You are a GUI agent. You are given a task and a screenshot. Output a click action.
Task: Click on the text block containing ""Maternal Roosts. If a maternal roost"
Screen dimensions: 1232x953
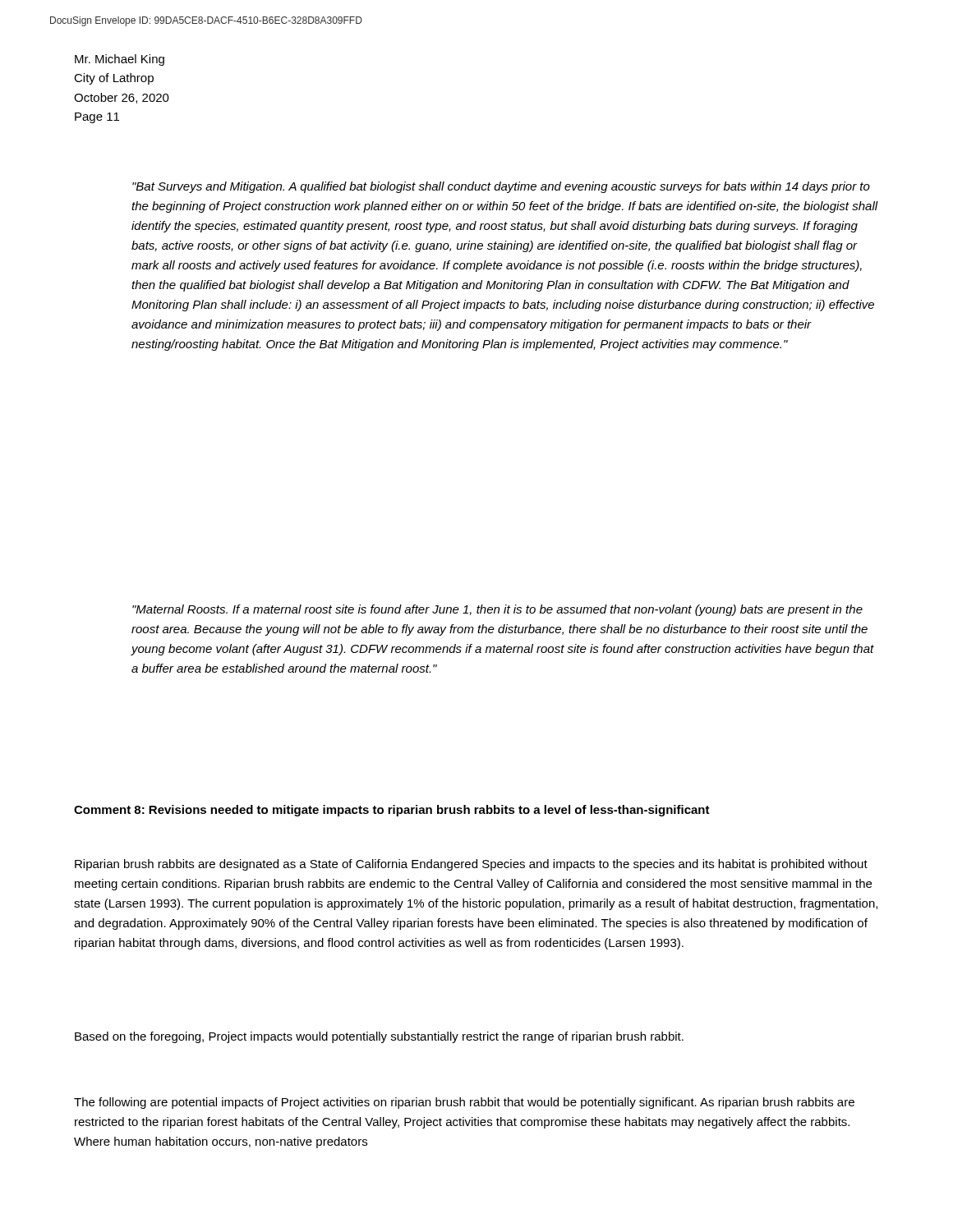(x=502, y=639)
